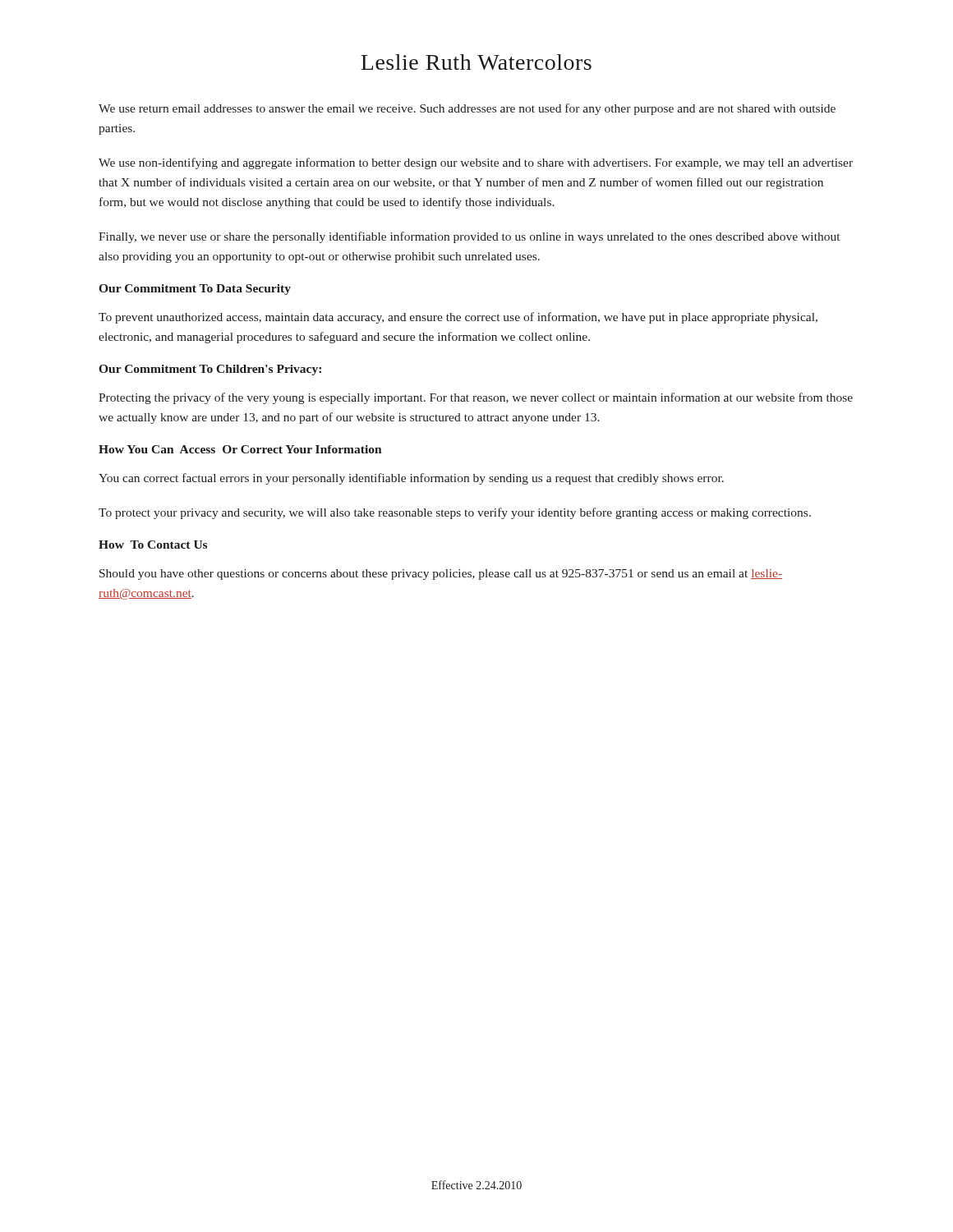Select the text block containing "Should you have other questions or concerns"
The image size is (953, 1232).
440,583
